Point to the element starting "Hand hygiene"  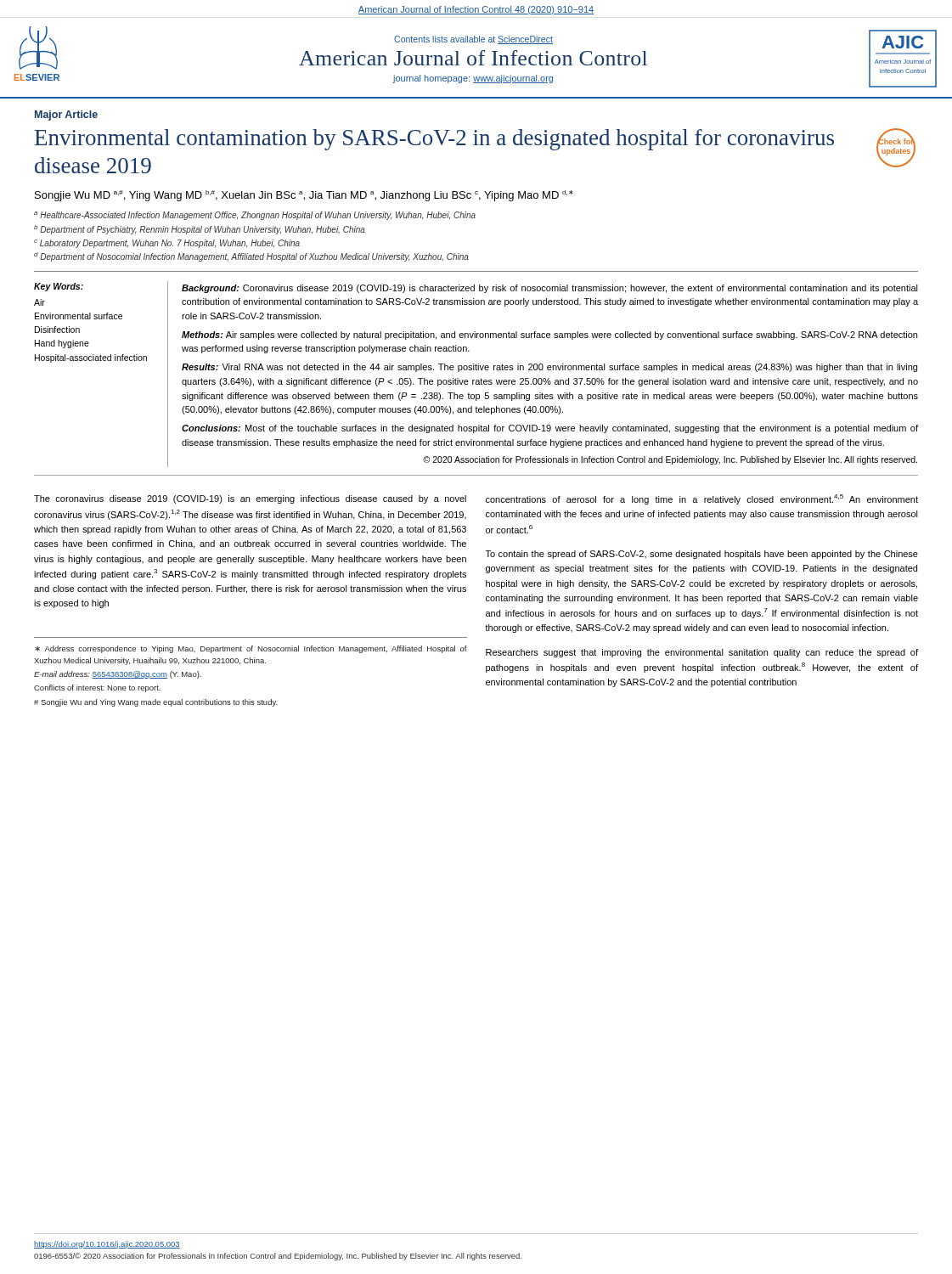(x=61, y=343)
